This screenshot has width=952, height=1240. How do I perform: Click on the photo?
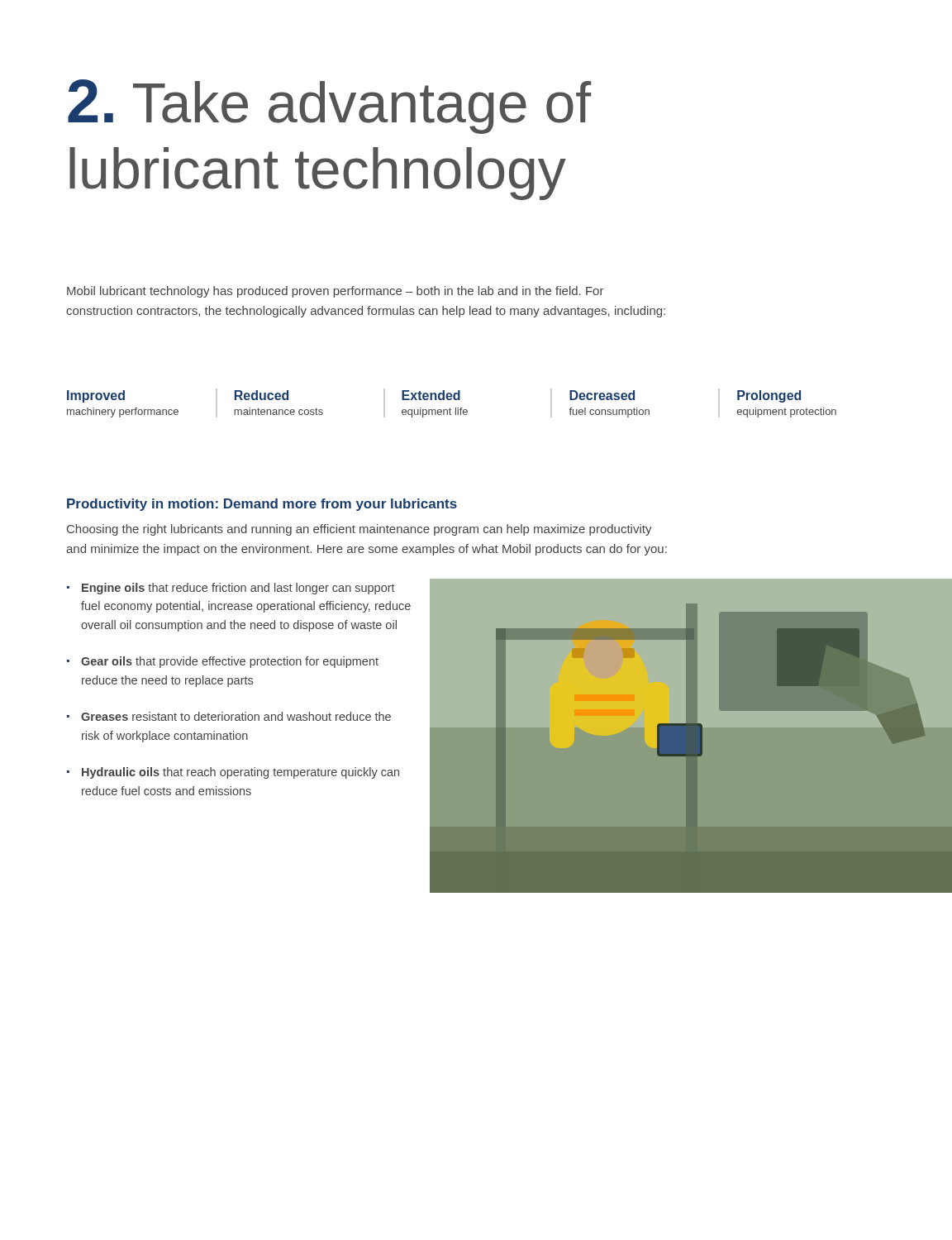(691, 736)
